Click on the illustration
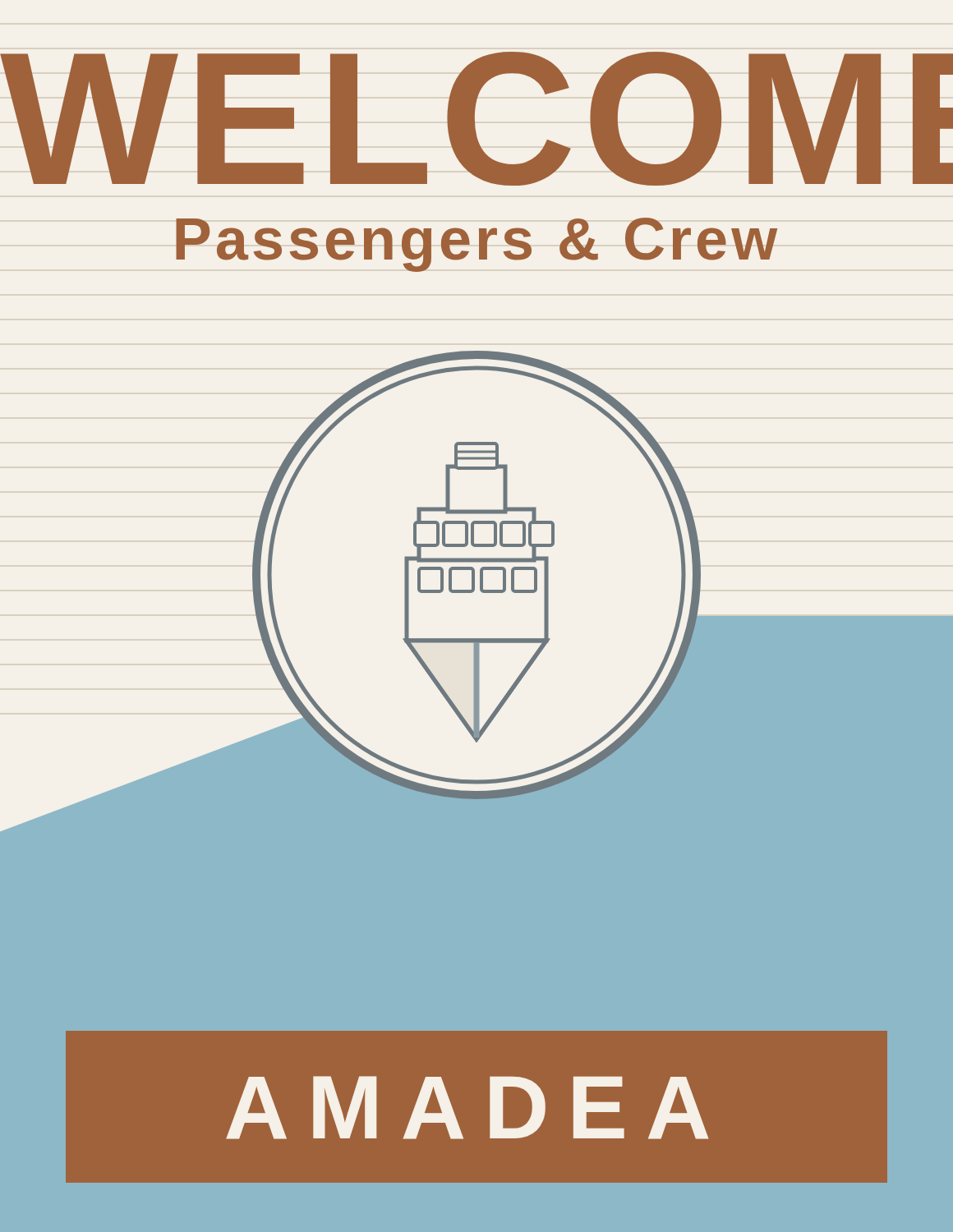 tap(476, 575)
